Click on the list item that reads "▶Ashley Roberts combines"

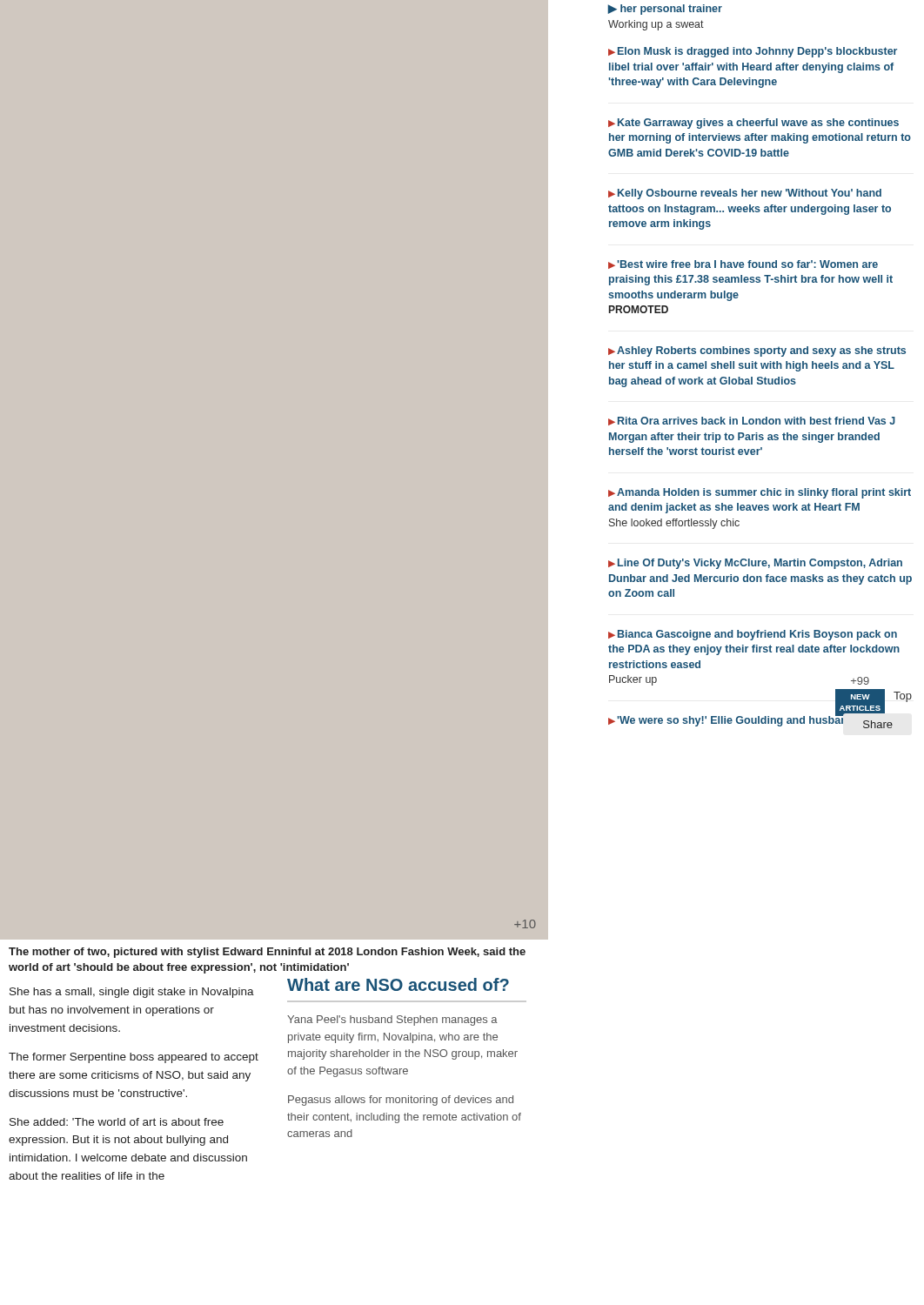pyautogui.click(x=757, y=365)
